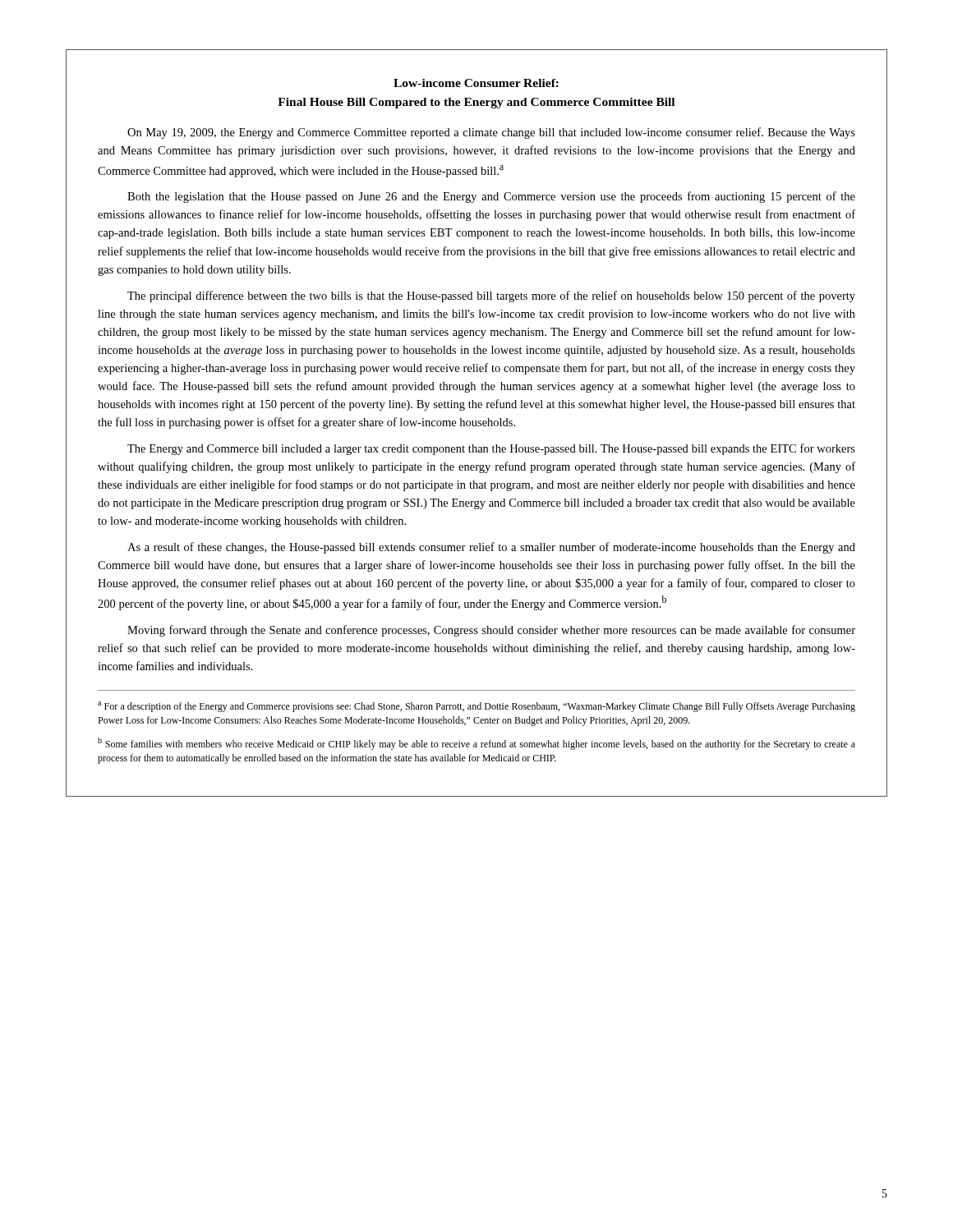The width and height of the screenshot is (953, 1232).
Task: Click on the element starting "On May 19, 2009, the Energy"
Action: pos(476,151)
